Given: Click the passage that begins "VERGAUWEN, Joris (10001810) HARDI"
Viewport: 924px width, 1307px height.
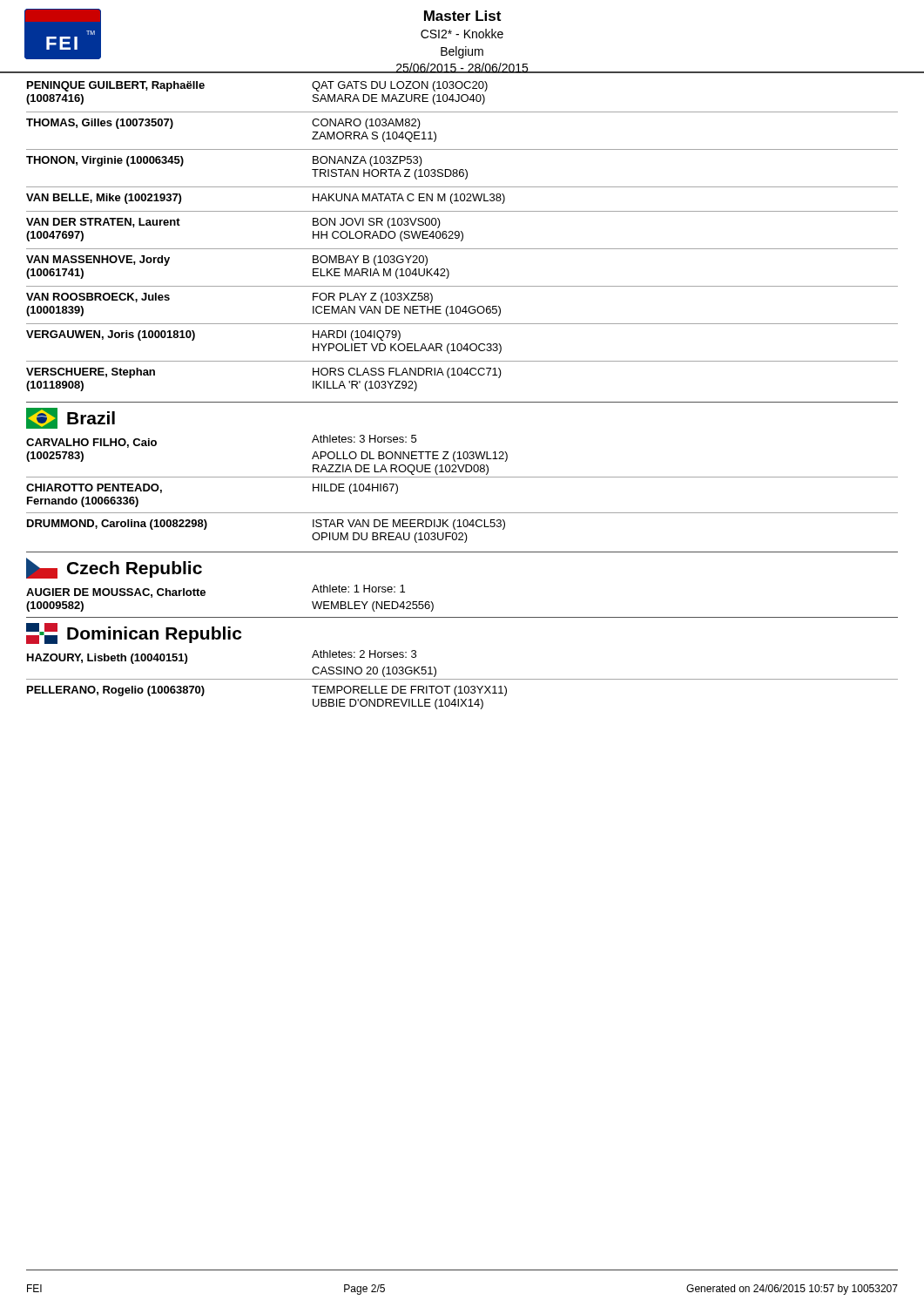Looking at the screenshot, I should [462, 341].
